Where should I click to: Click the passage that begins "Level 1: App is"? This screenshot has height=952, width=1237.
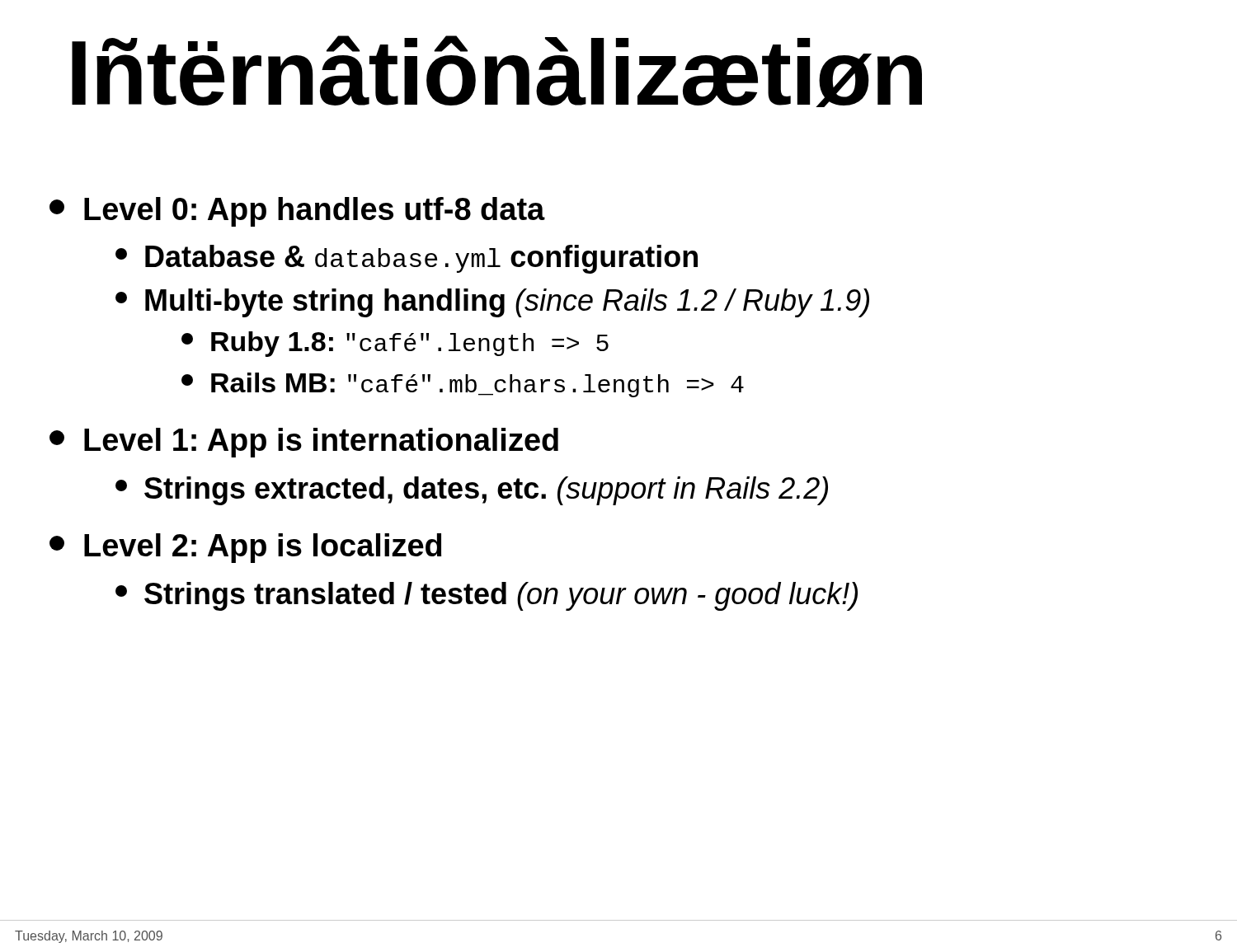pyautogui.click(x=305, y=441)
